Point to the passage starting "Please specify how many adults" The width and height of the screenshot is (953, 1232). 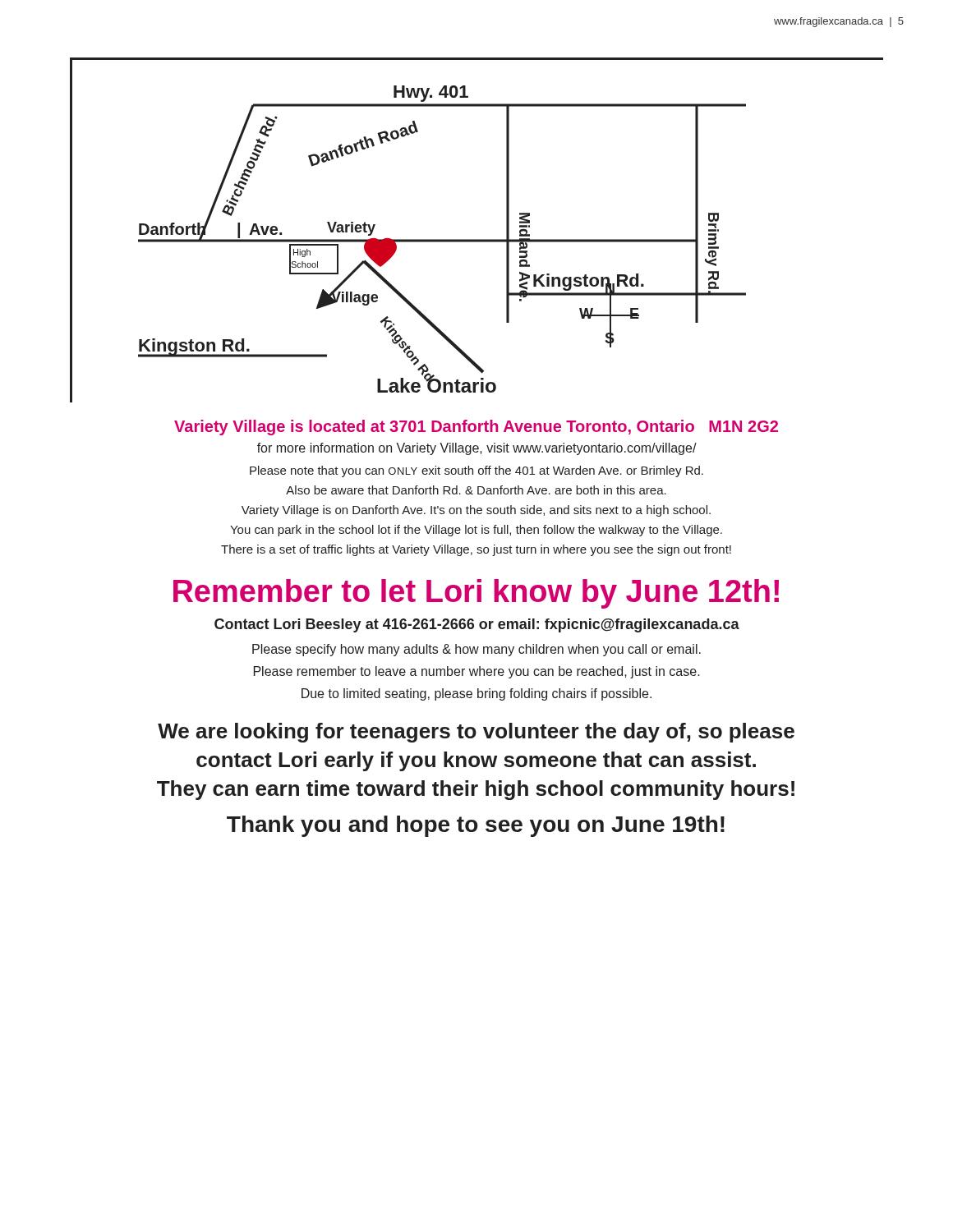tap(476, 672)
